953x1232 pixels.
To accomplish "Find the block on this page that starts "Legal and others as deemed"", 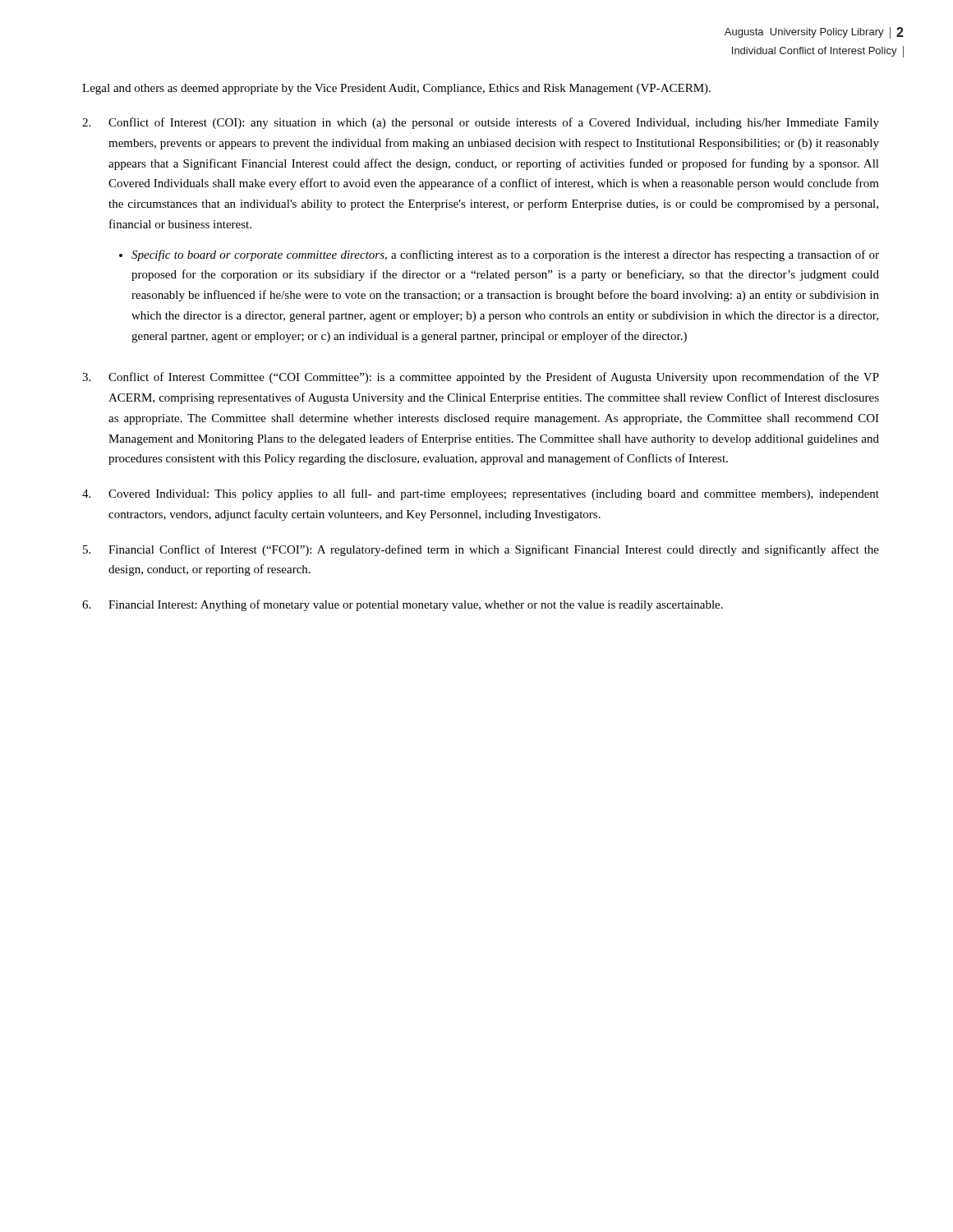I will (x=397, y=88).
